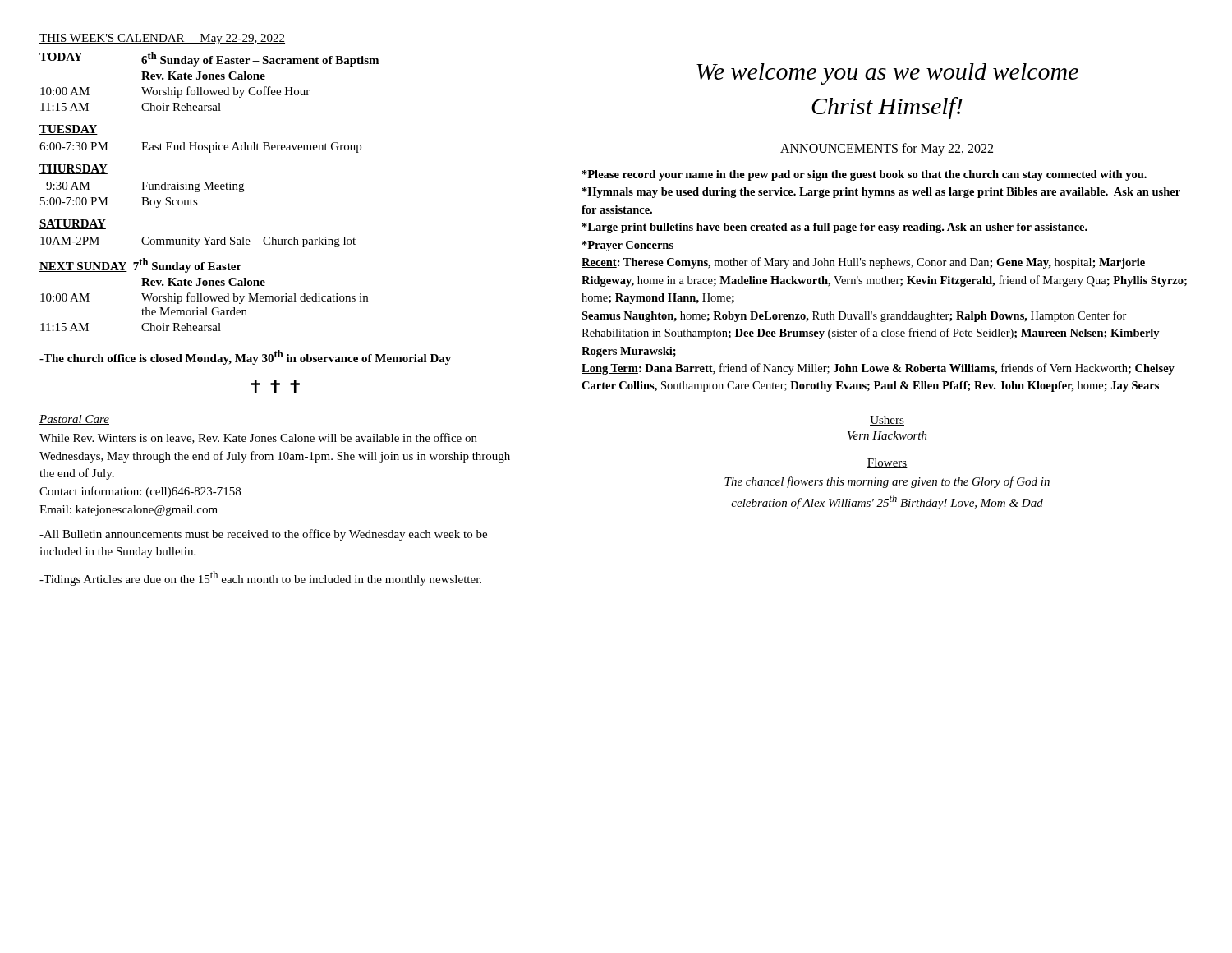Locate the block starting "Please record your"

coord(885,280)
